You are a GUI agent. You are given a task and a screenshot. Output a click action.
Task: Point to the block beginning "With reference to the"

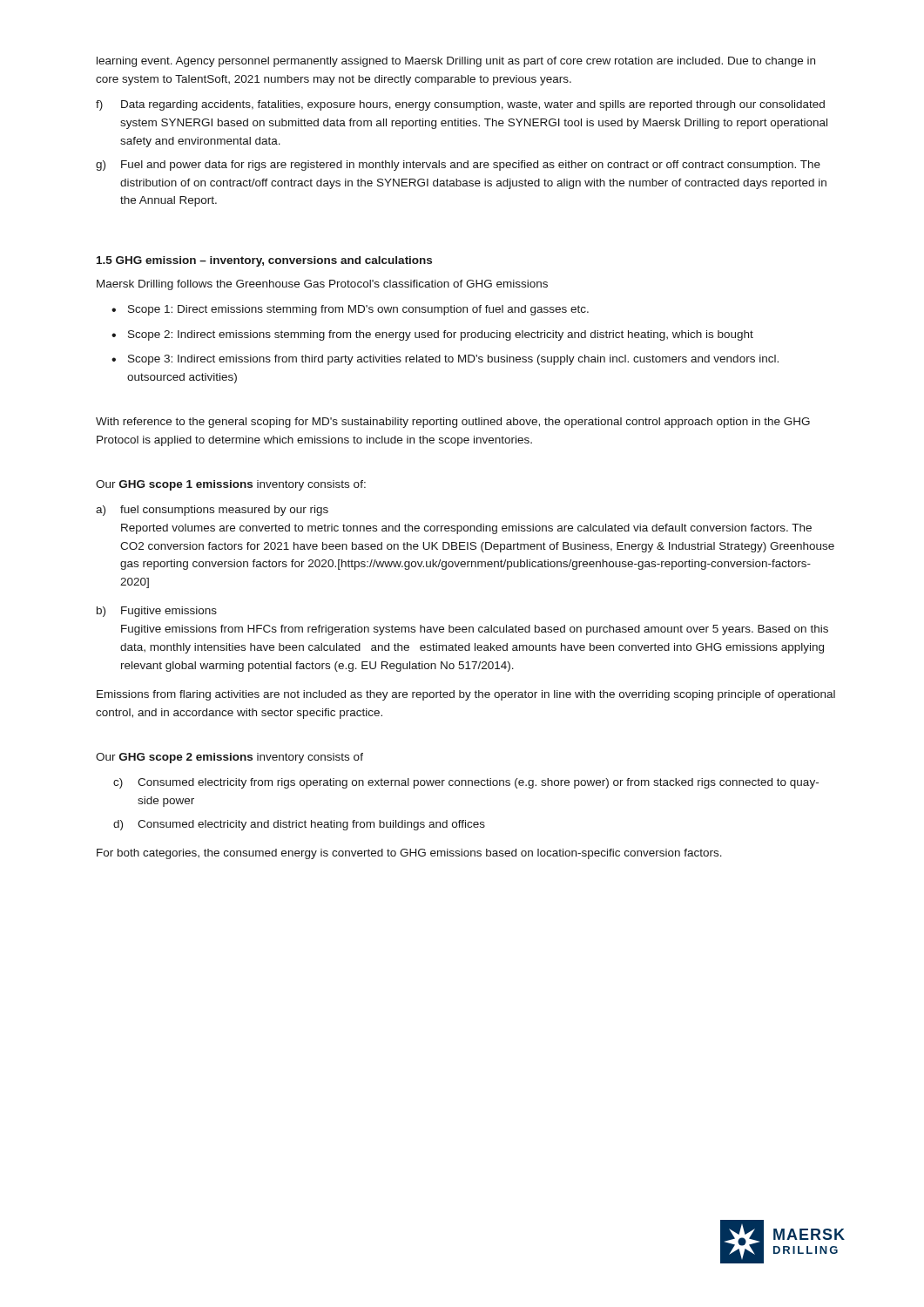click(x=453, y=430)
